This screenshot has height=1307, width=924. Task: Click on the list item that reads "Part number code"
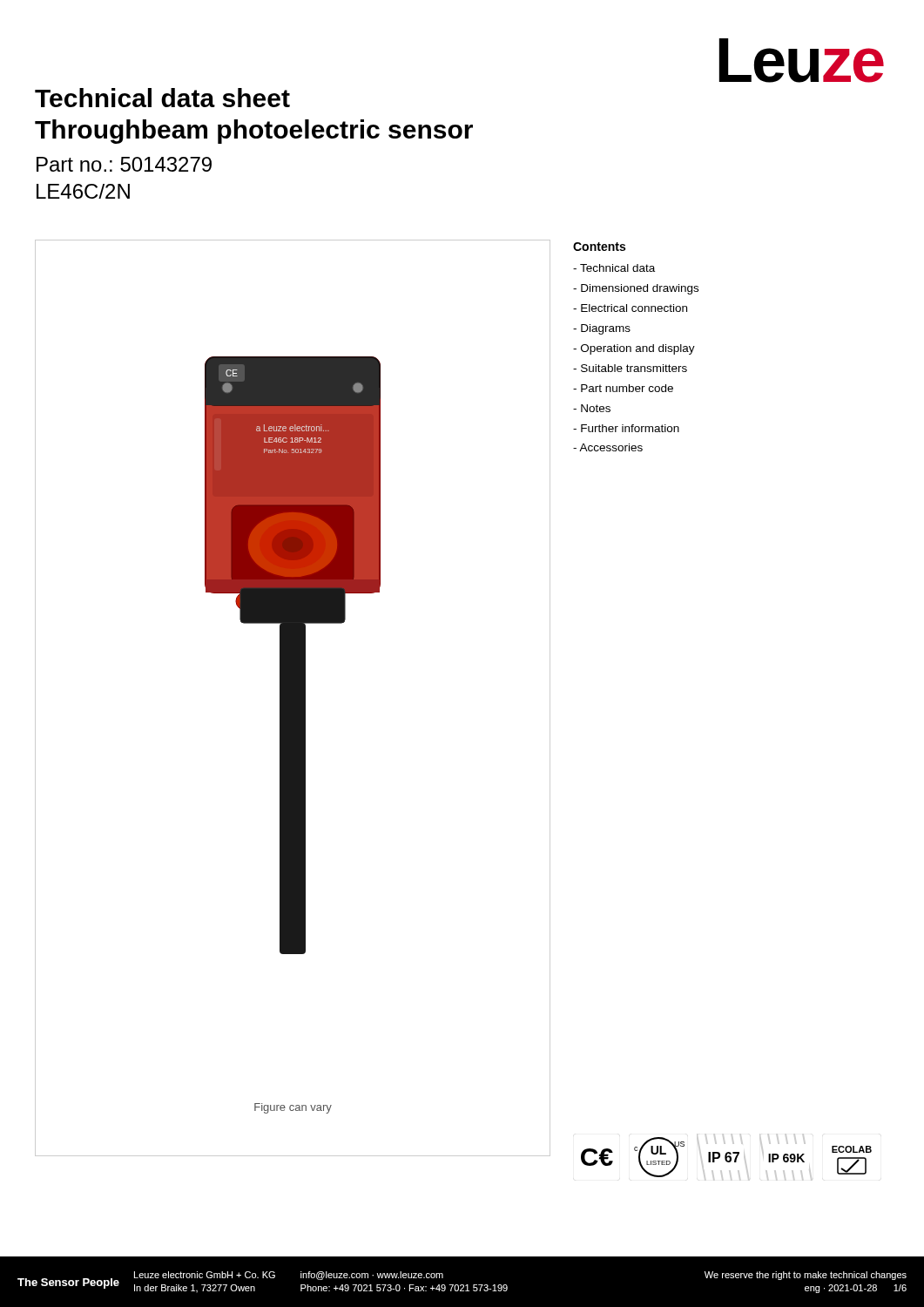pos(627,388)
